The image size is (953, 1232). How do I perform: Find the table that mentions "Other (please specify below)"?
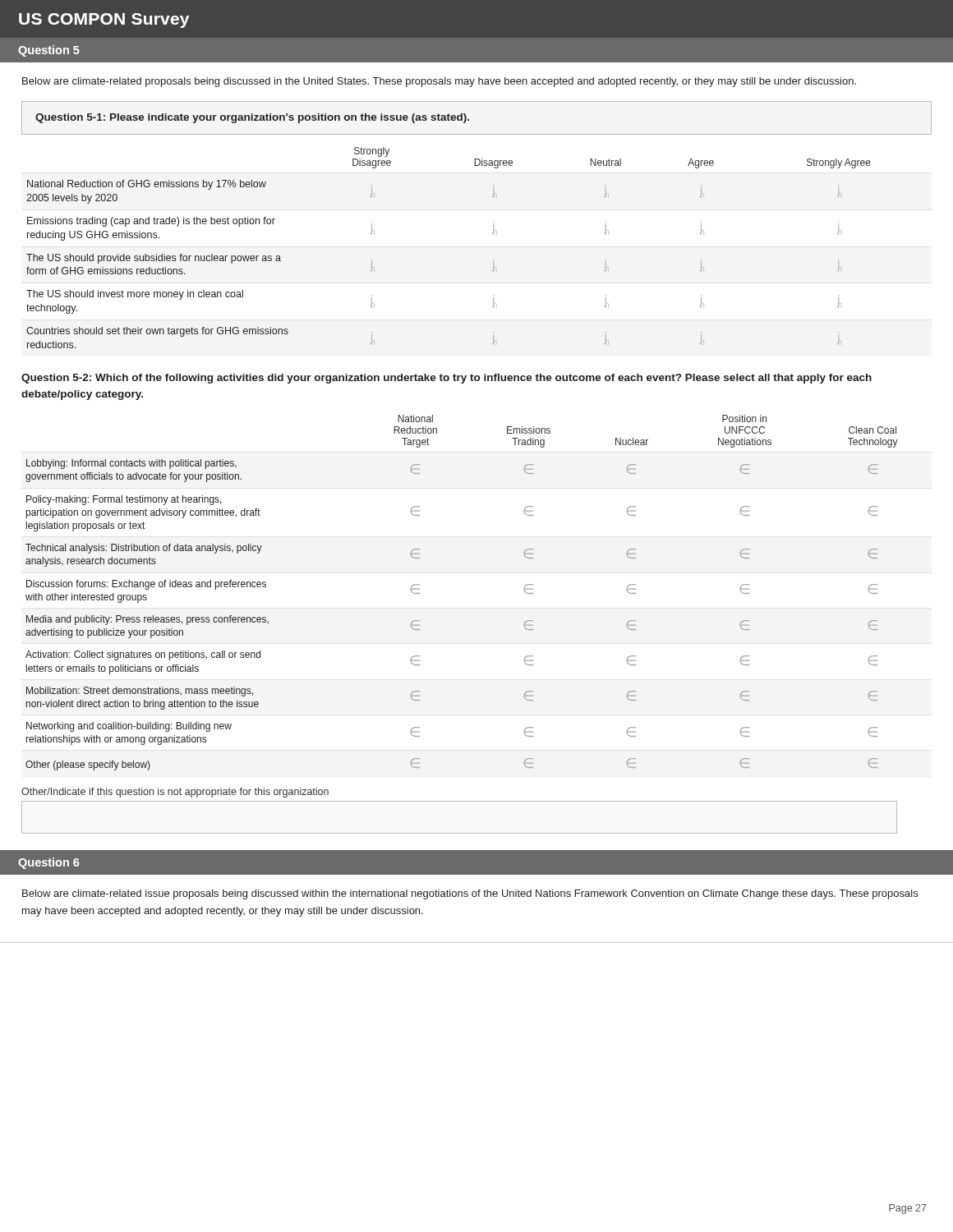[x=476, y=596]
